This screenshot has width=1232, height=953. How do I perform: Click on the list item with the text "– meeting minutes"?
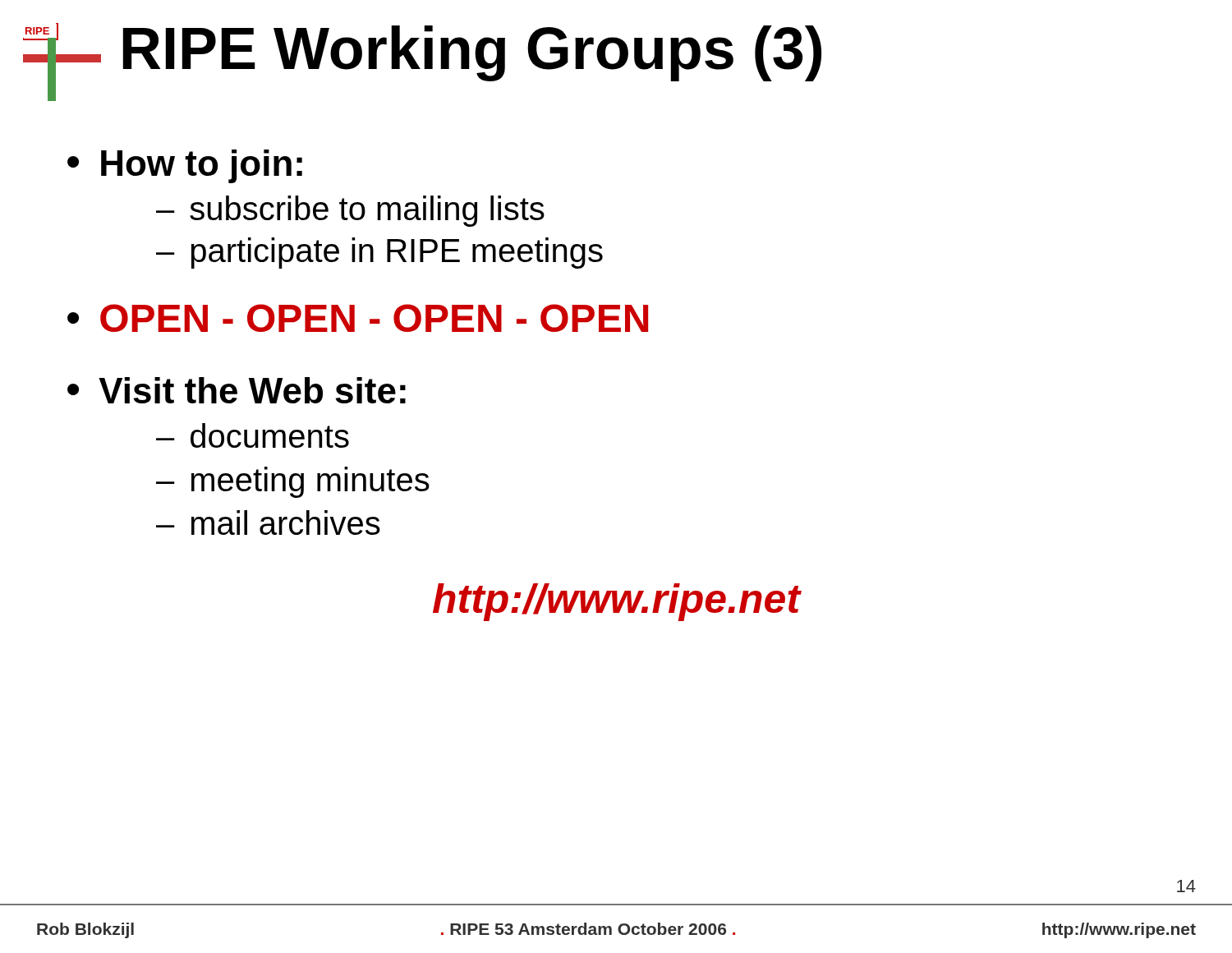(293, 480)
